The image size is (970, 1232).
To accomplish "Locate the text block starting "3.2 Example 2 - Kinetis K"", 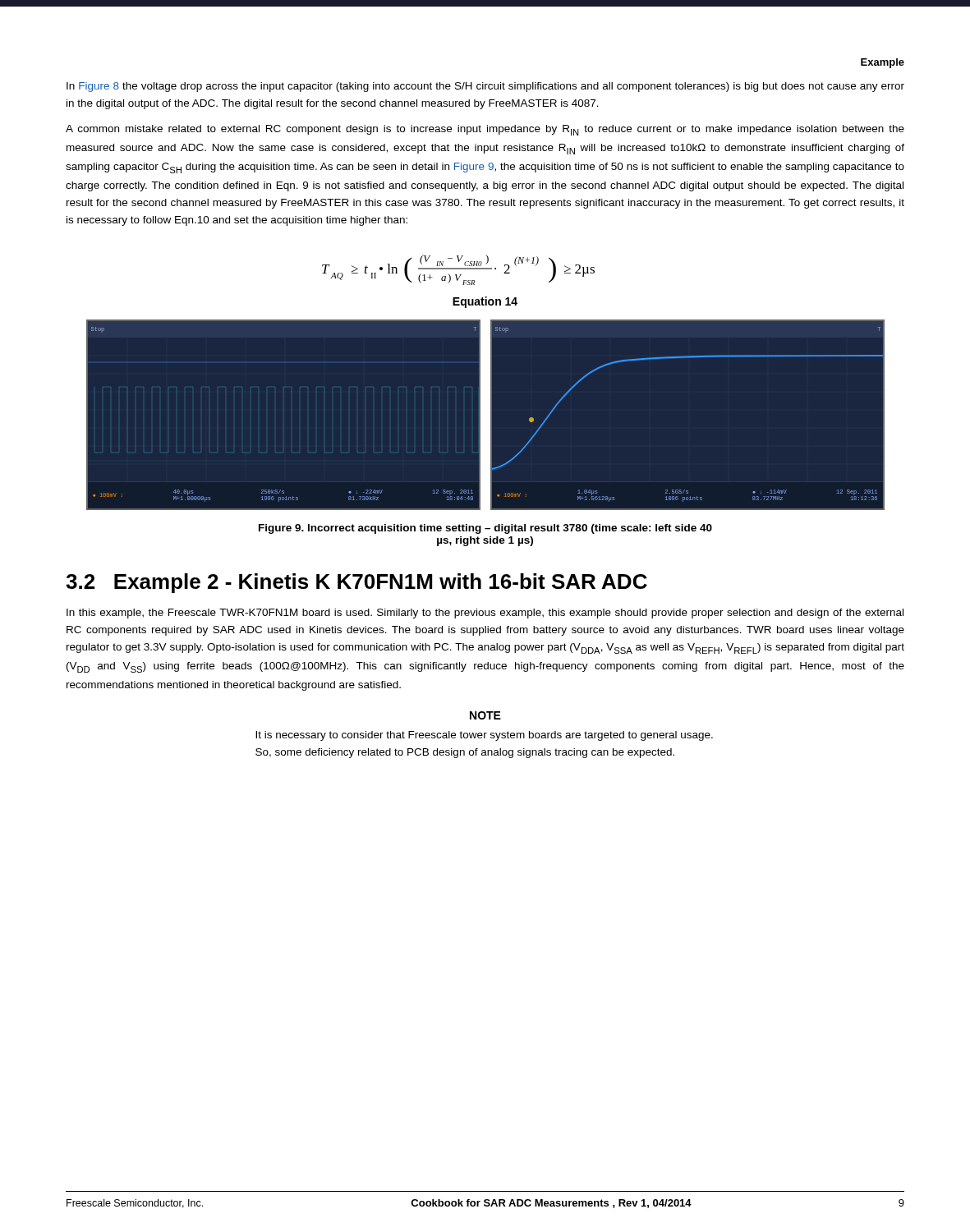I will tap(357, 582).
